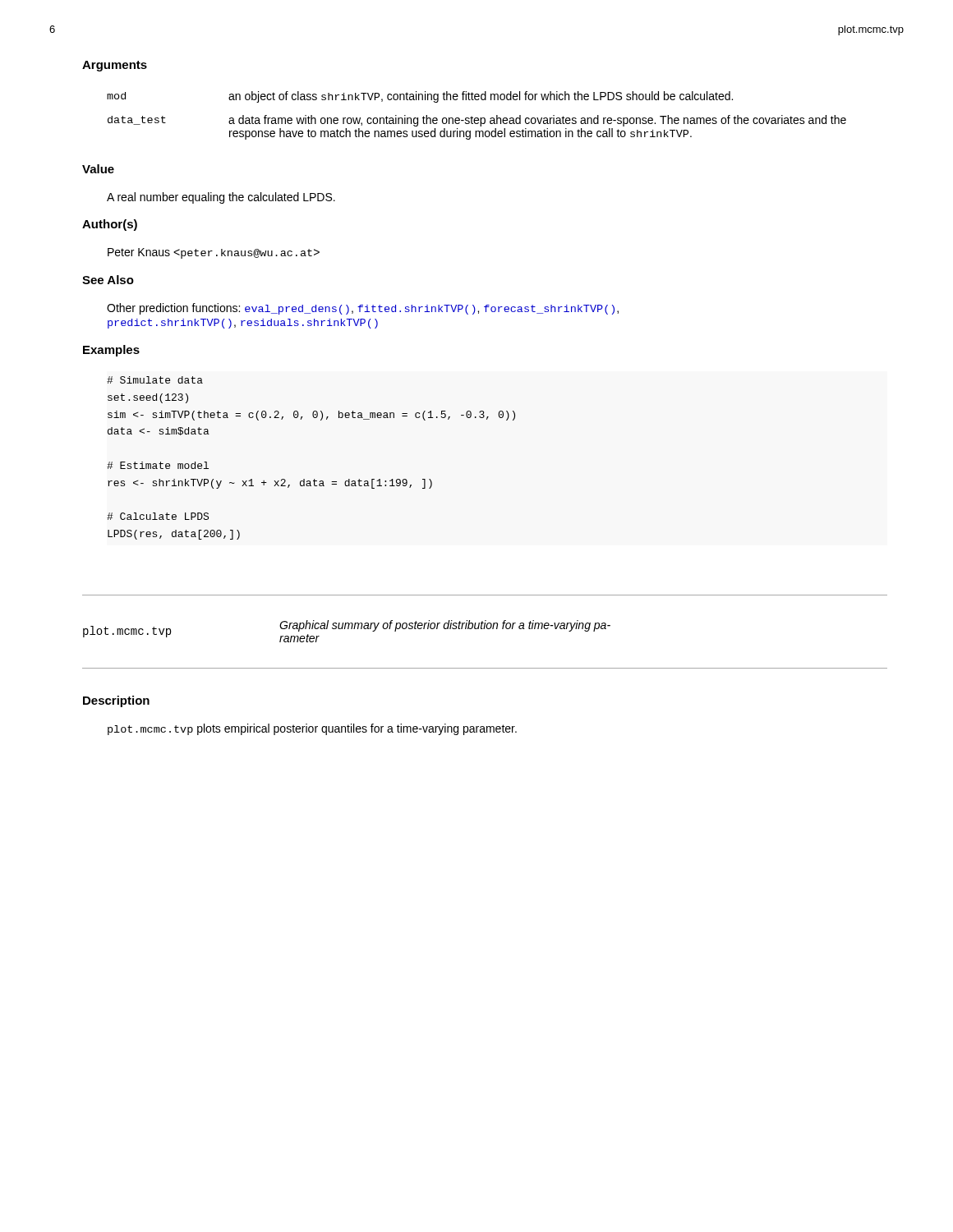Point to the text starting "See Also"
This screenshot has width=953, height=1232.
pos(108,280)
